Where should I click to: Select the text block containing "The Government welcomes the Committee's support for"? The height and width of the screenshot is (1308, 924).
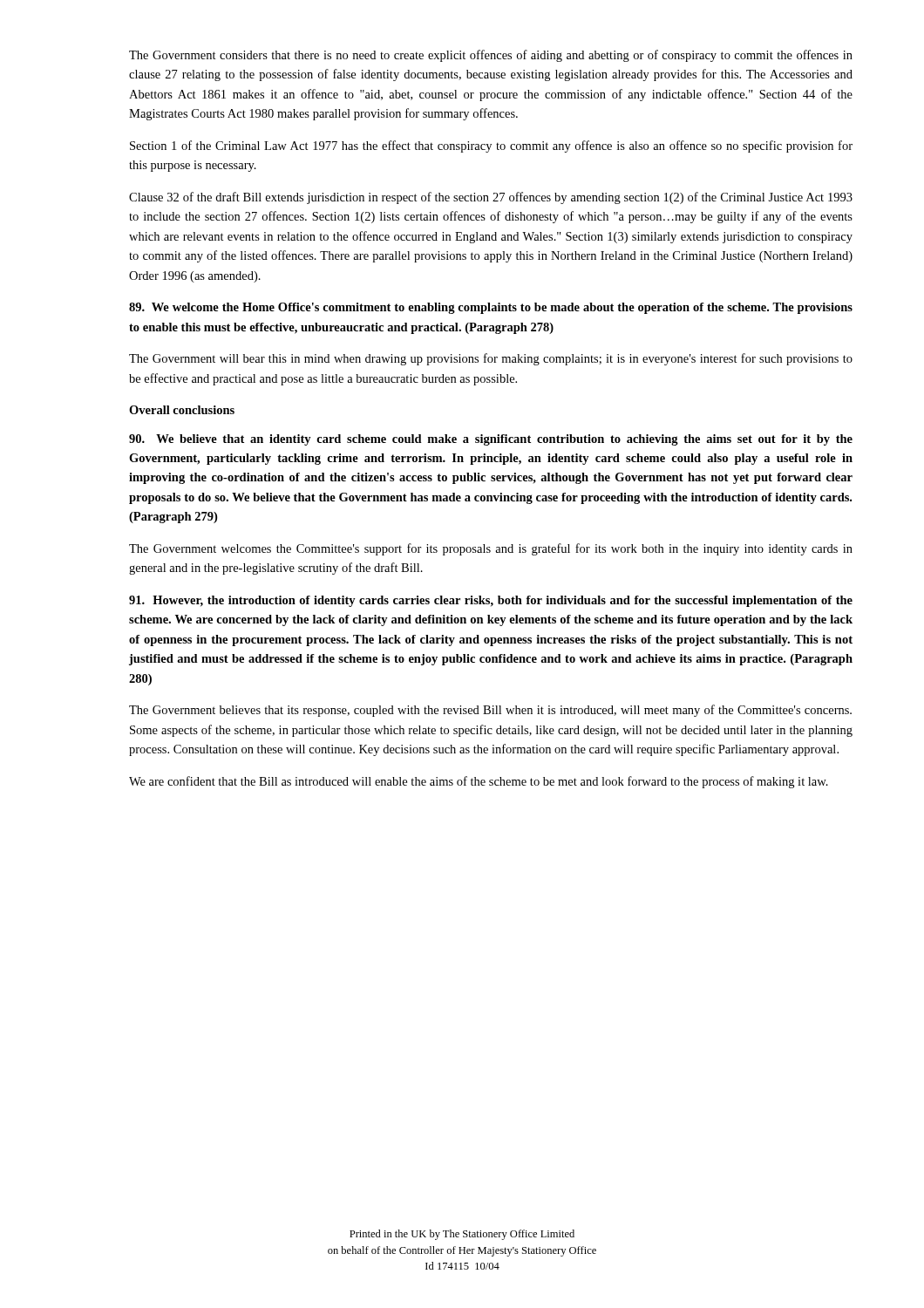pyautogui.click(x=491, y=558)
